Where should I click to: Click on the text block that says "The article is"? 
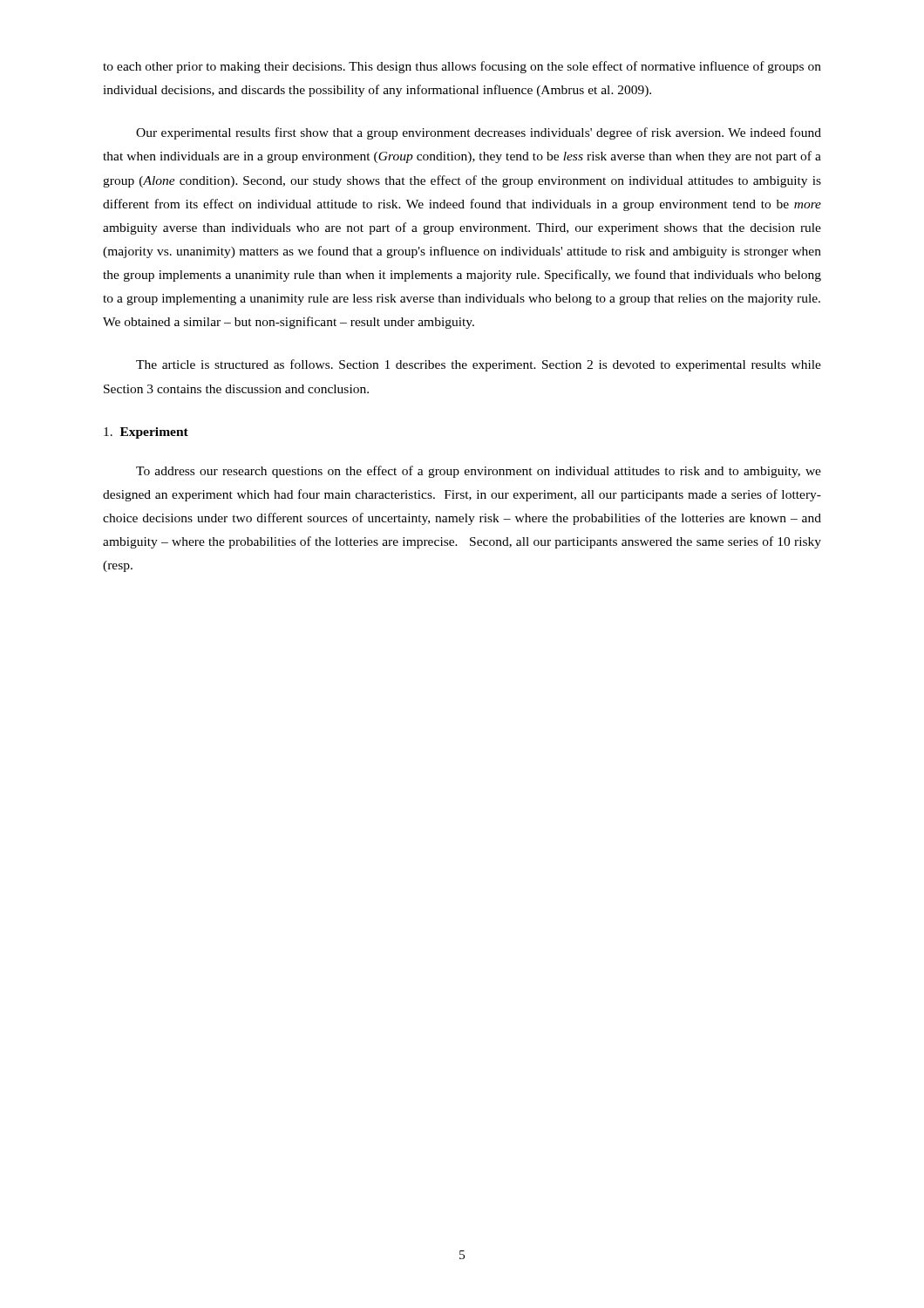(462, 376)
